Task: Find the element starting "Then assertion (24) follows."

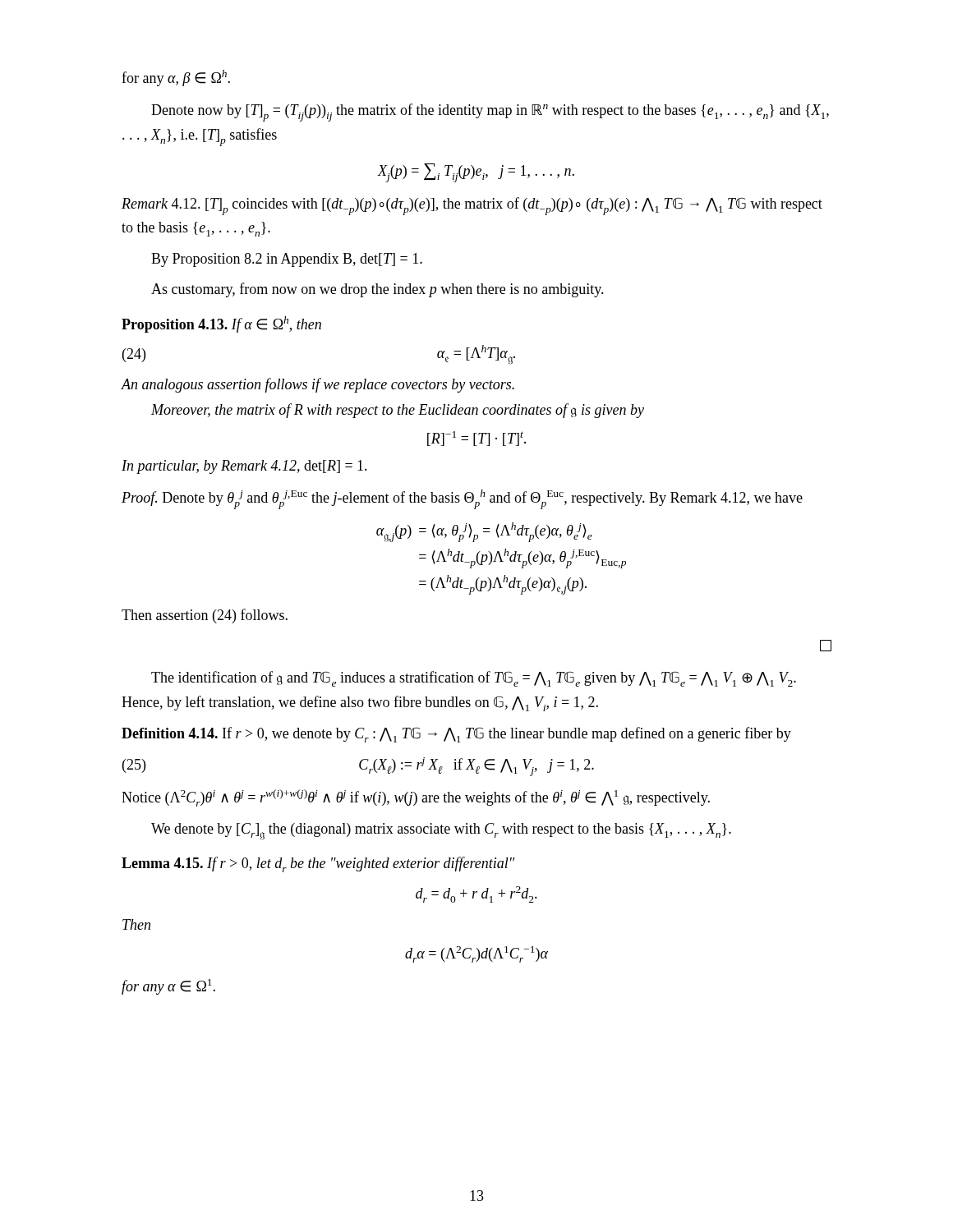Action: (x=205, y=616)
